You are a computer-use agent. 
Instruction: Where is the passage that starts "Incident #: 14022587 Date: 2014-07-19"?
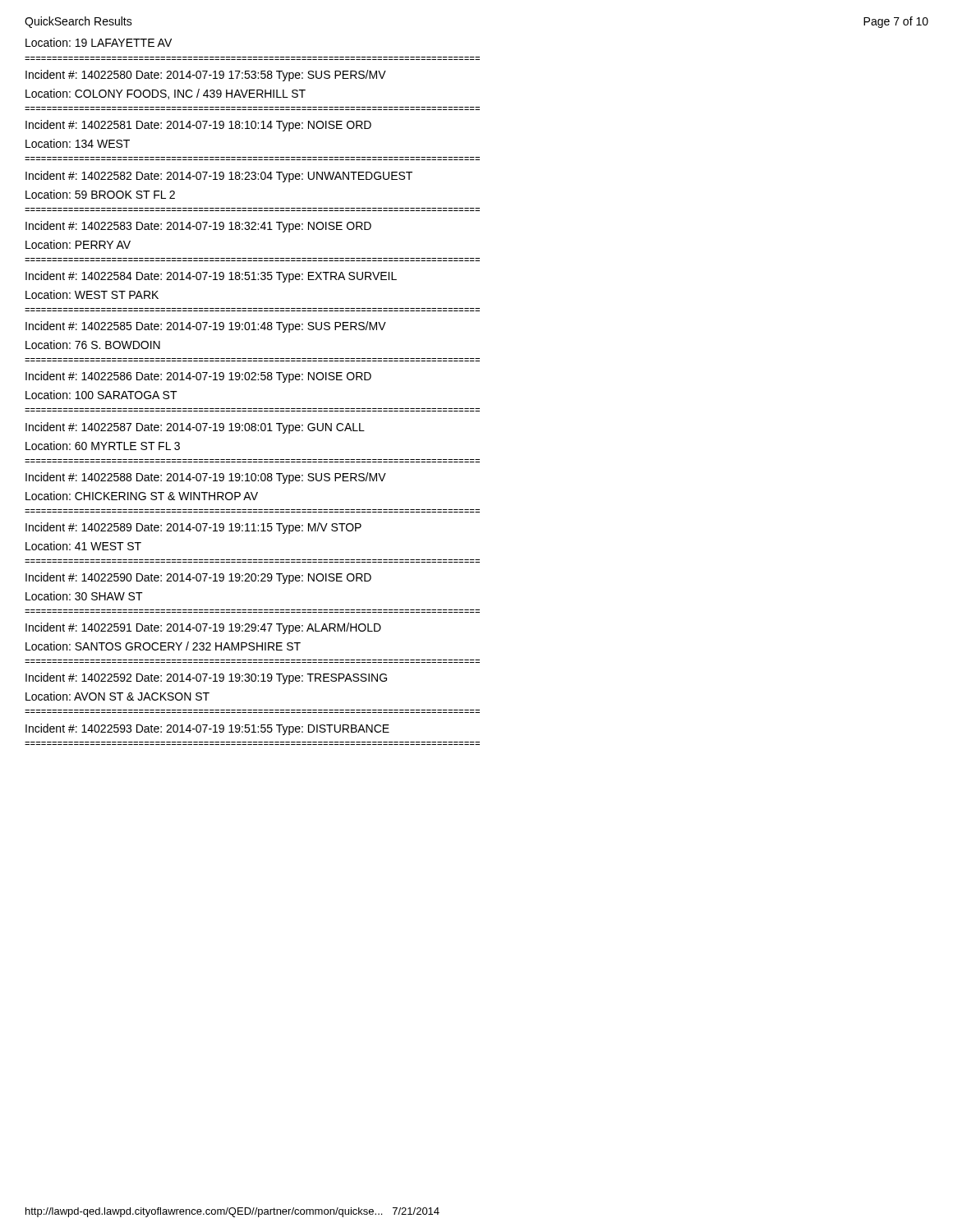point(195,428)
